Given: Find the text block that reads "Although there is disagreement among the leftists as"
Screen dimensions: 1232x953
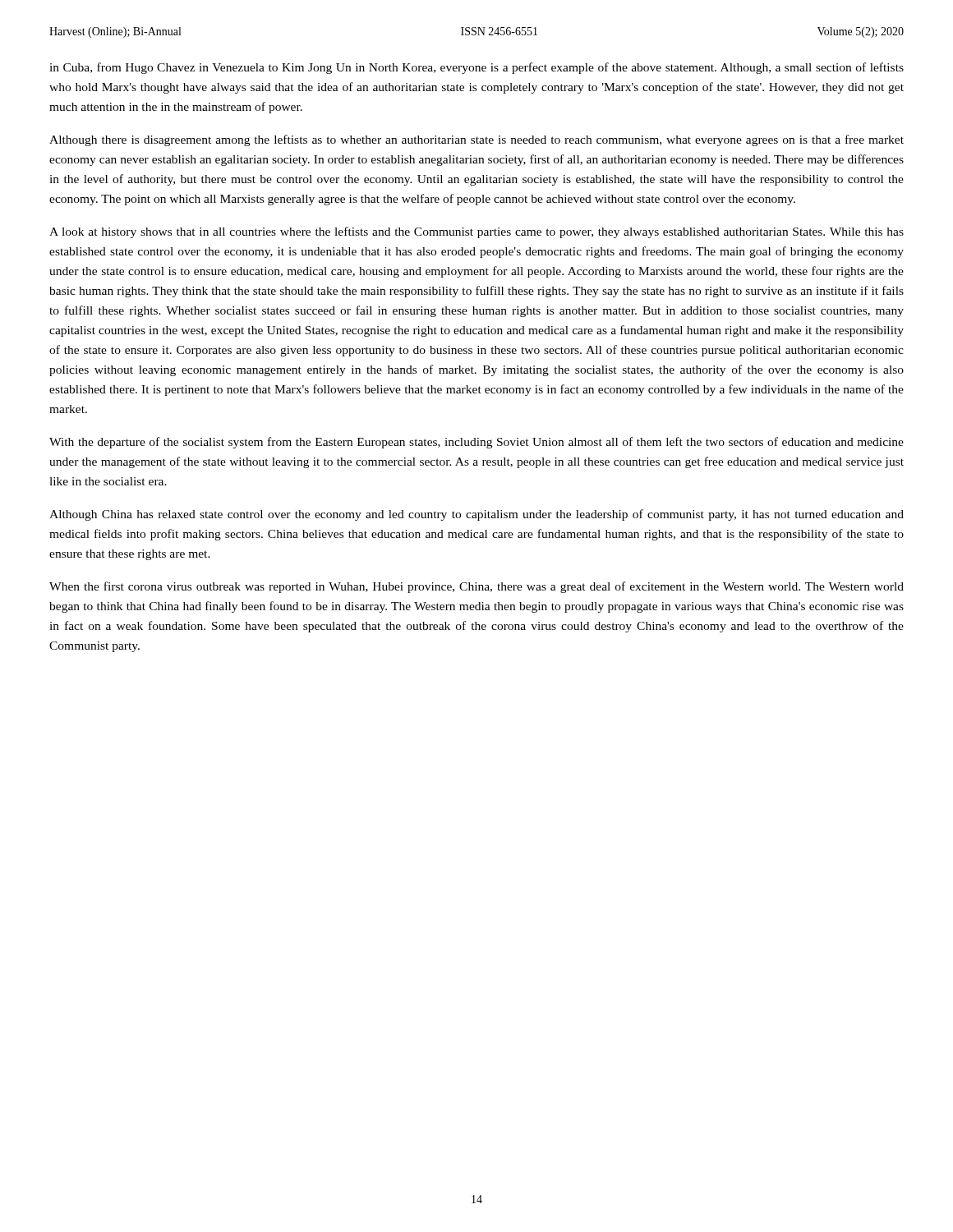Looking at the screenshot, I should 476,169.
